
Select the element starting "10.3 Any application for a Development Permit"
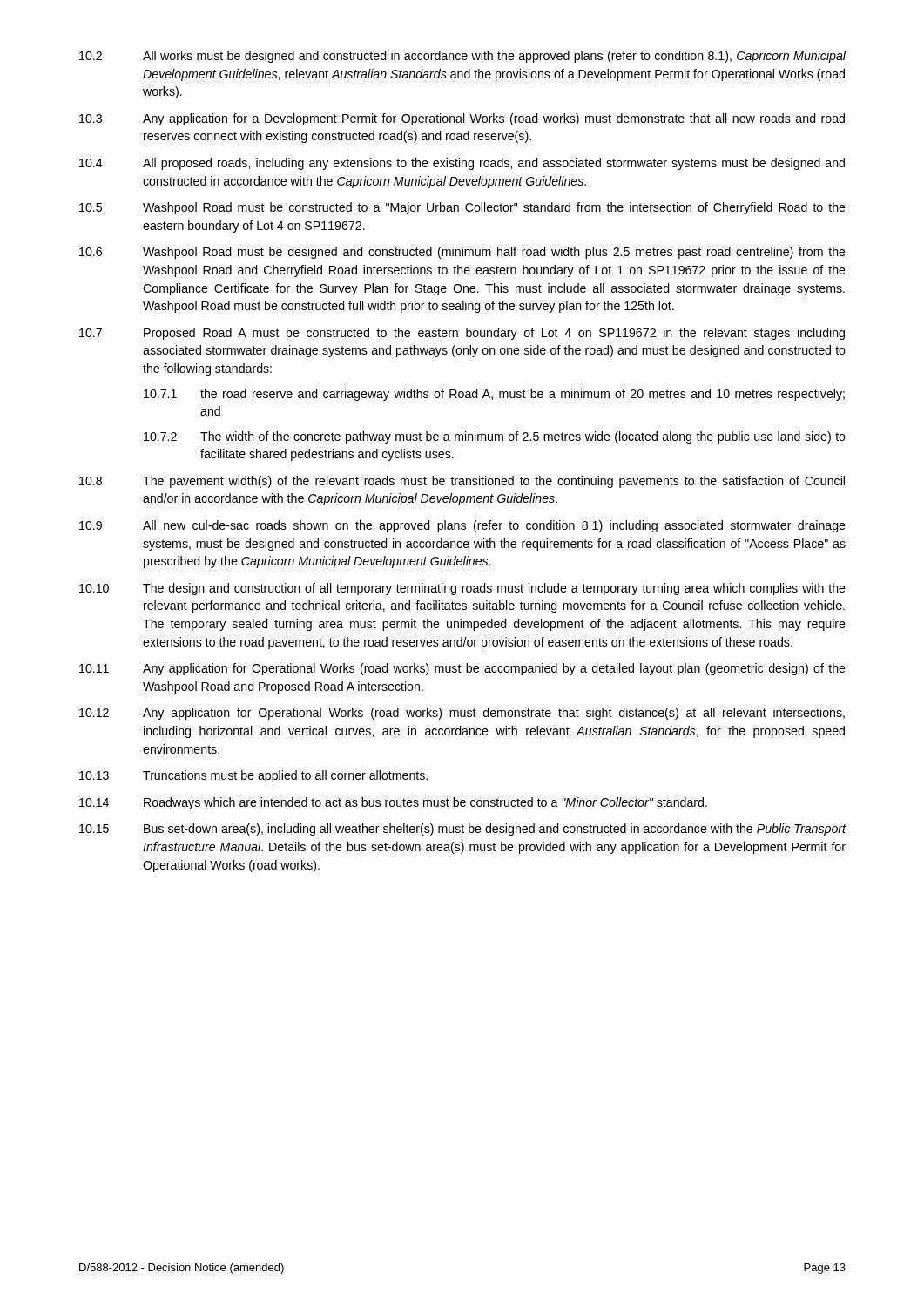click(x=462, y=128)
